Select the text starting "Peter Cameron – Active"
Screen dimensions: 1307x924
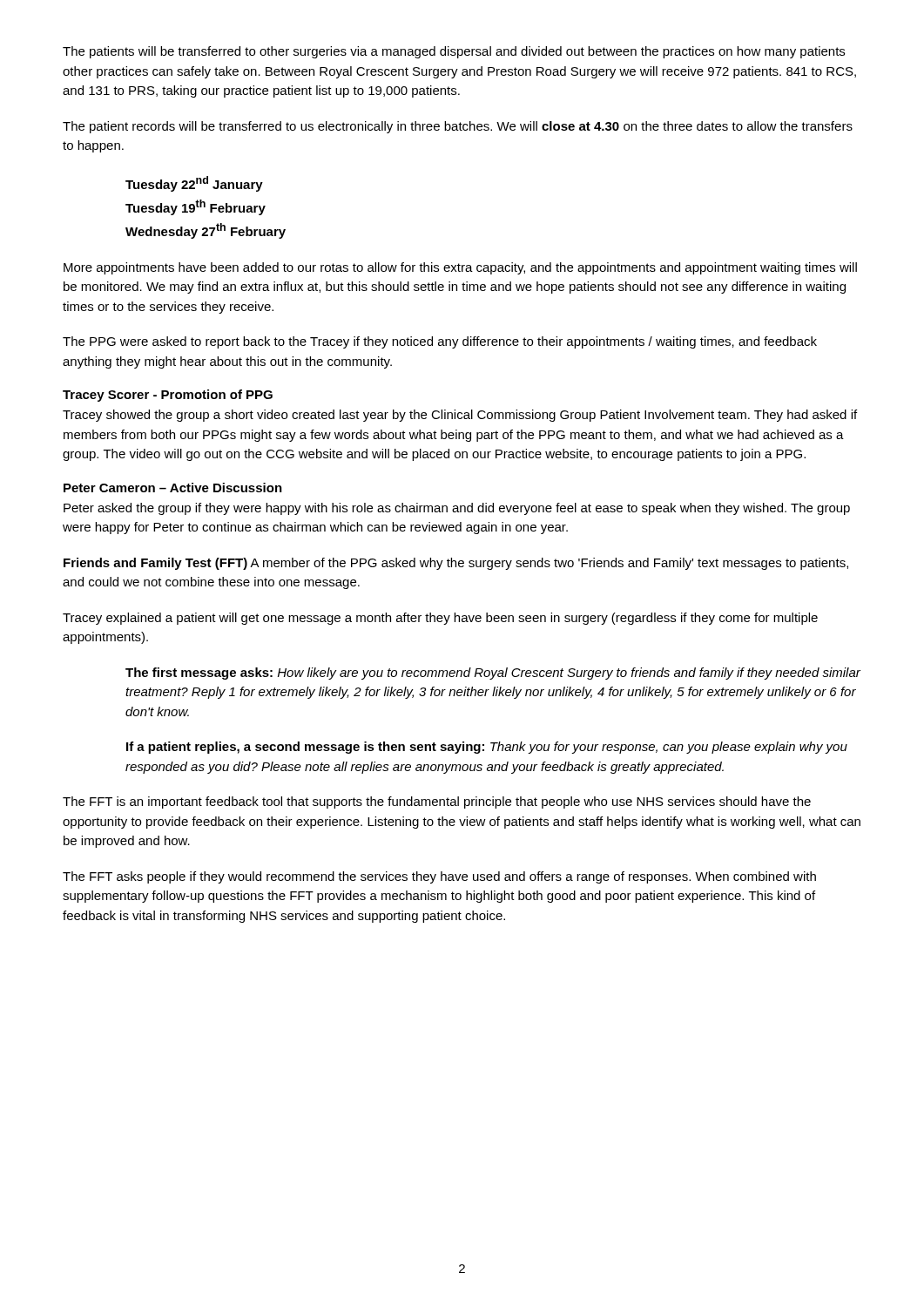(172, 487)
